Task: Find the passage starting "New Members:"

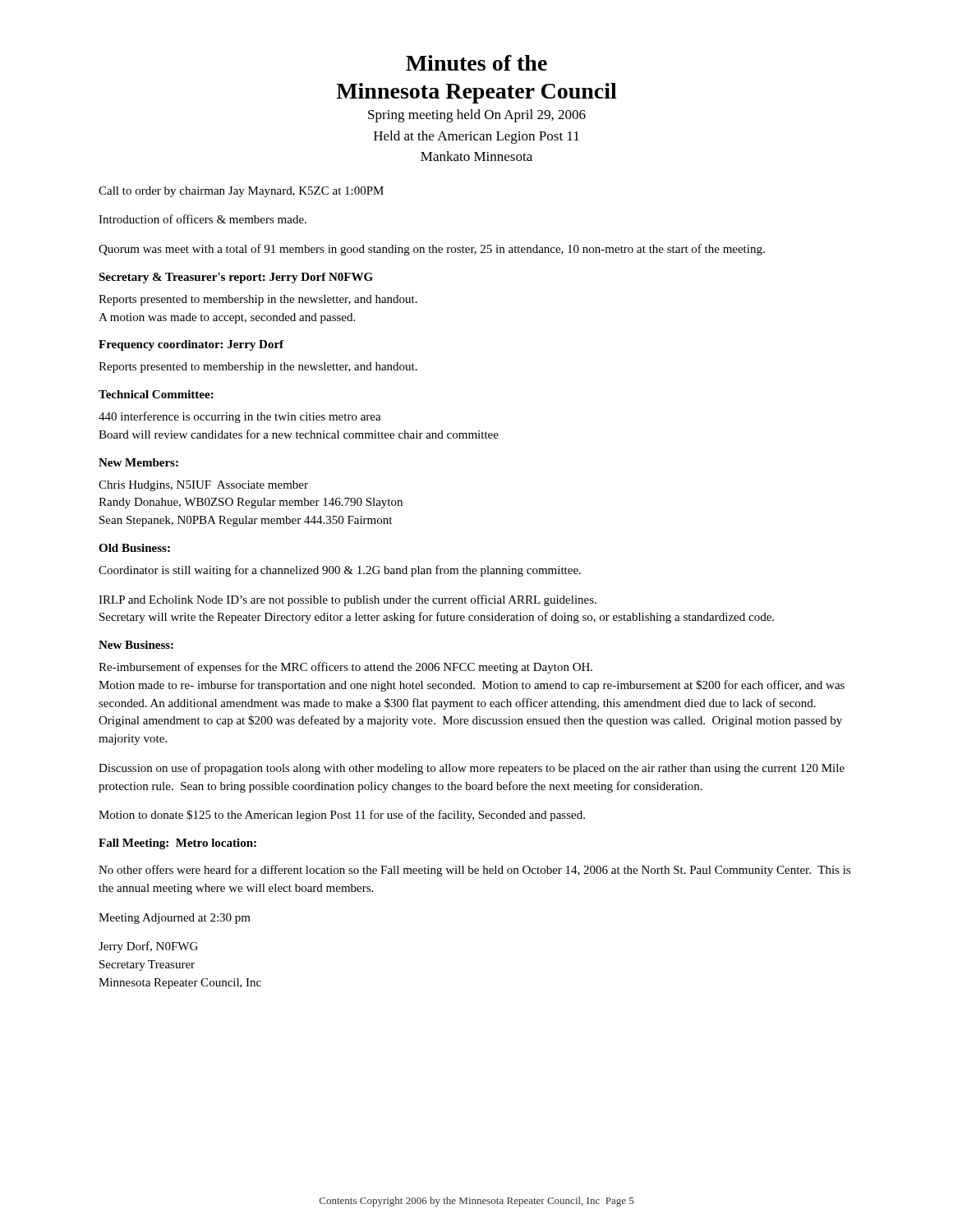Action: tap(139, 462)
